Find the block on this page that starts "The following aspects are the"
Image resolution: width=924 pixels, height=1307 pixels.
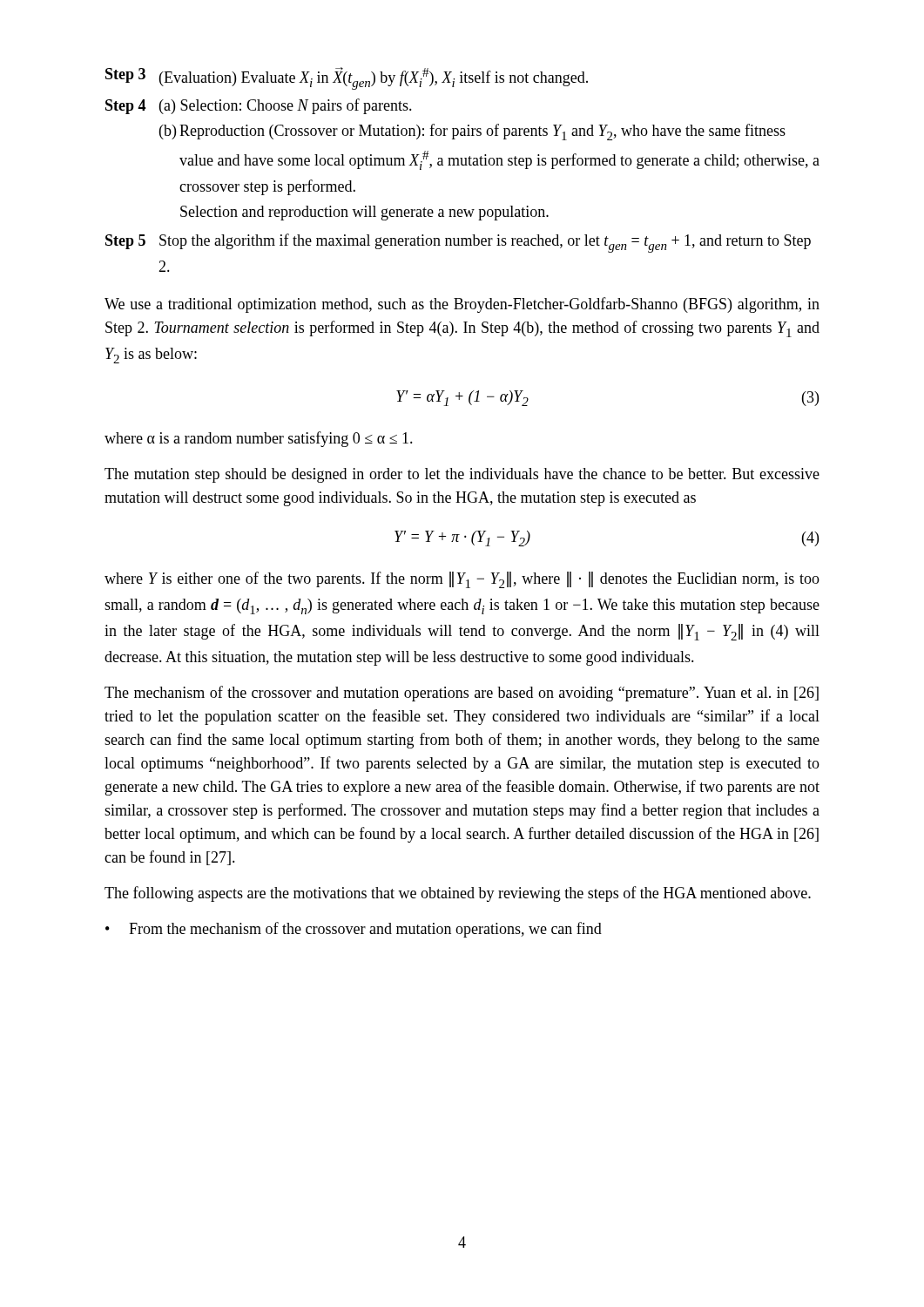coord(458,893)
